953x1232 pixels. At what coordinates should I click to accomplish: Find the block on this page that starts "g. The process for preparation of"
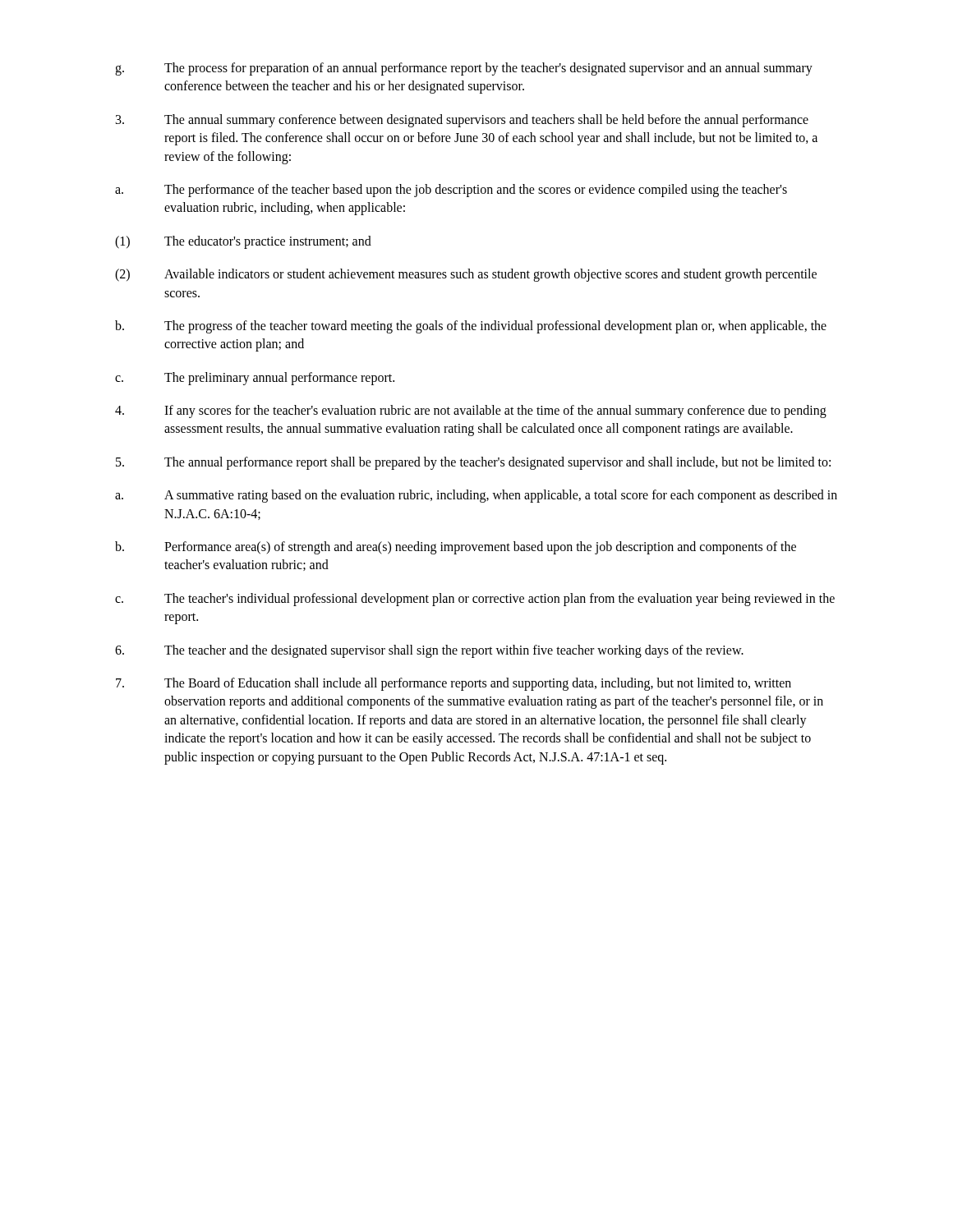point(476,78)
